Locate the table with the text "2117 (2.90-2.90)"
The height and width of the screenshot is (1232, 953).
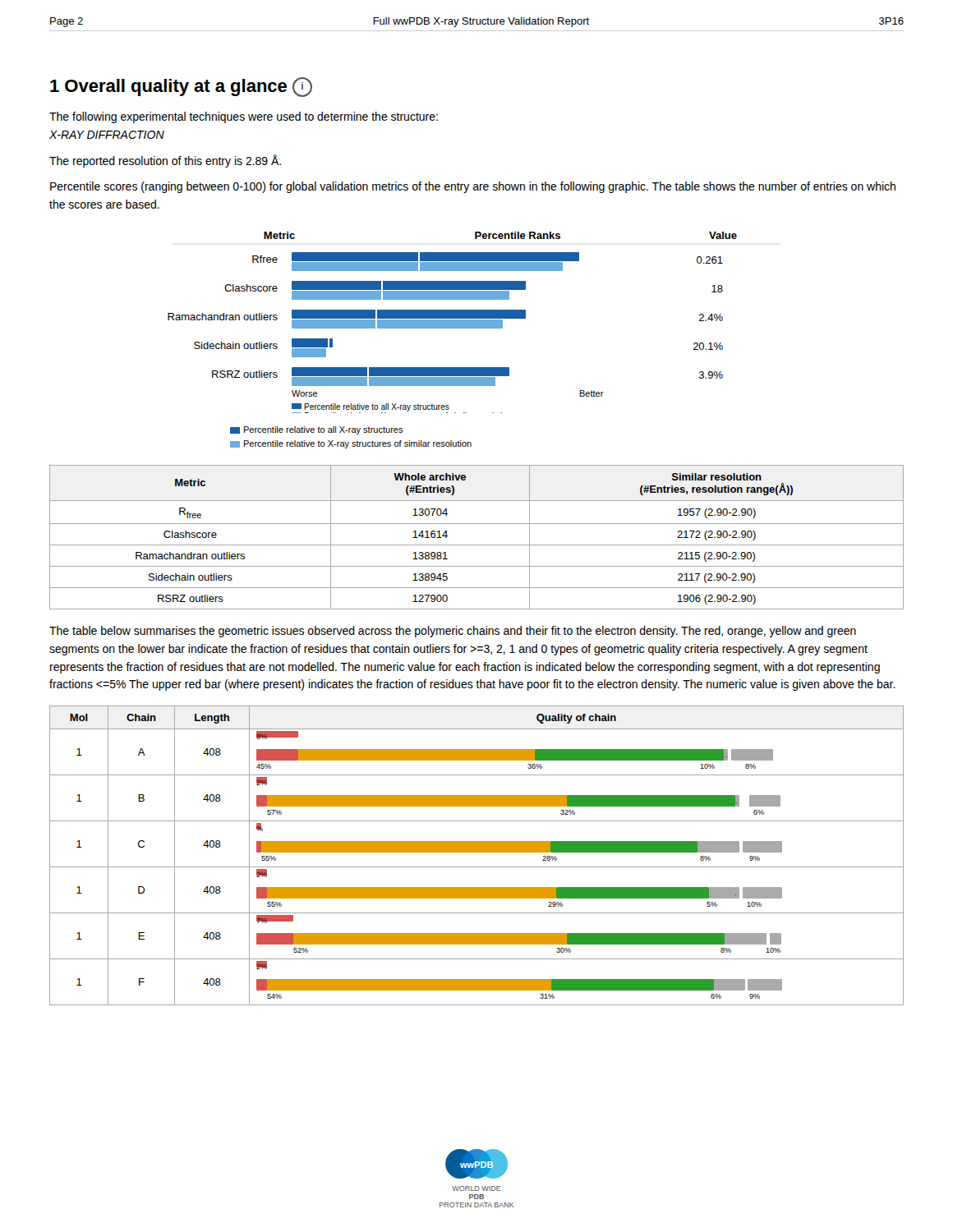(476, 537)
